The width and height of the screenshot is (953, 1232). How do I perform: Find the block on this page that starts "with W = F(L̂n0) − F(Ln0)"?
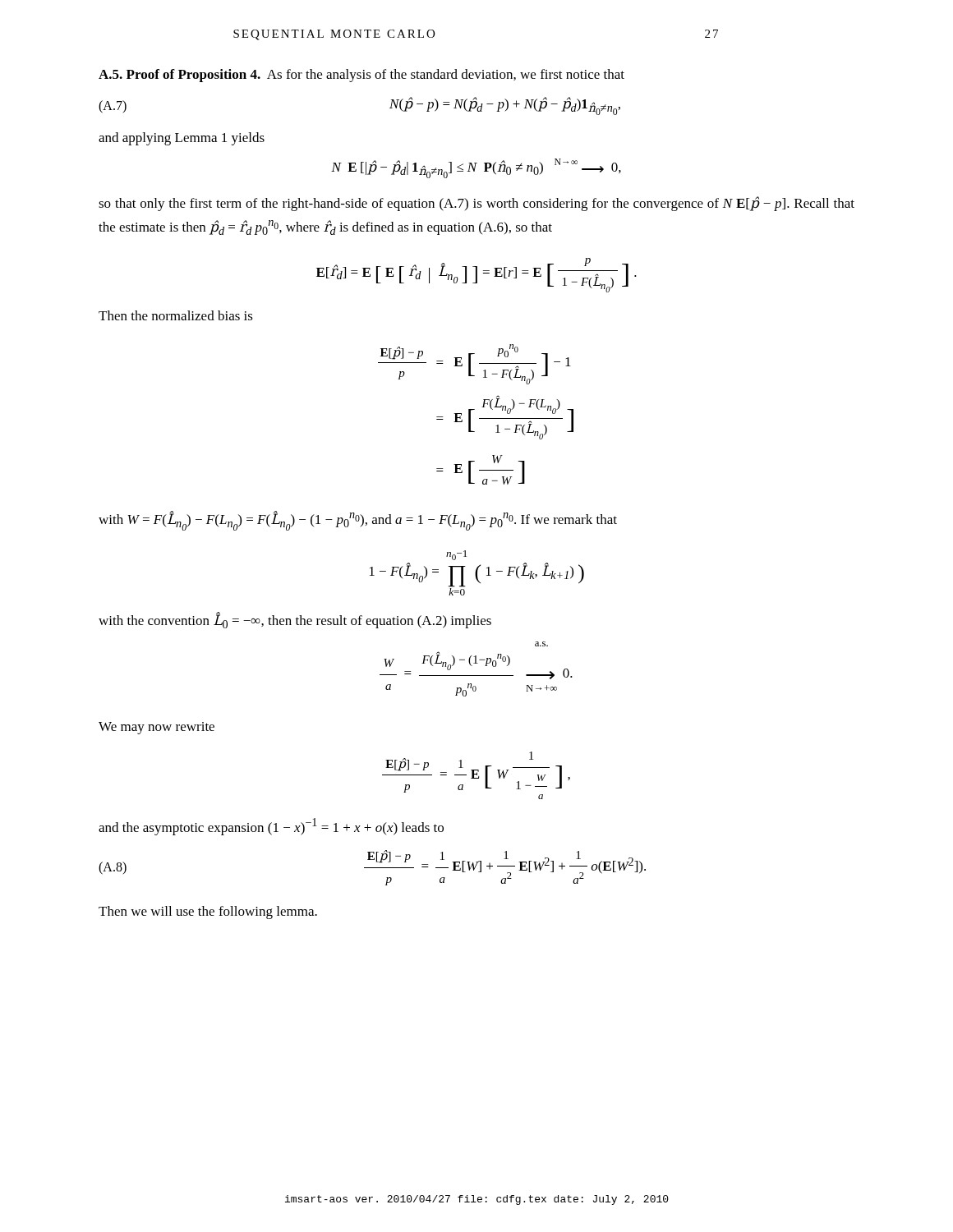point(358,520)
